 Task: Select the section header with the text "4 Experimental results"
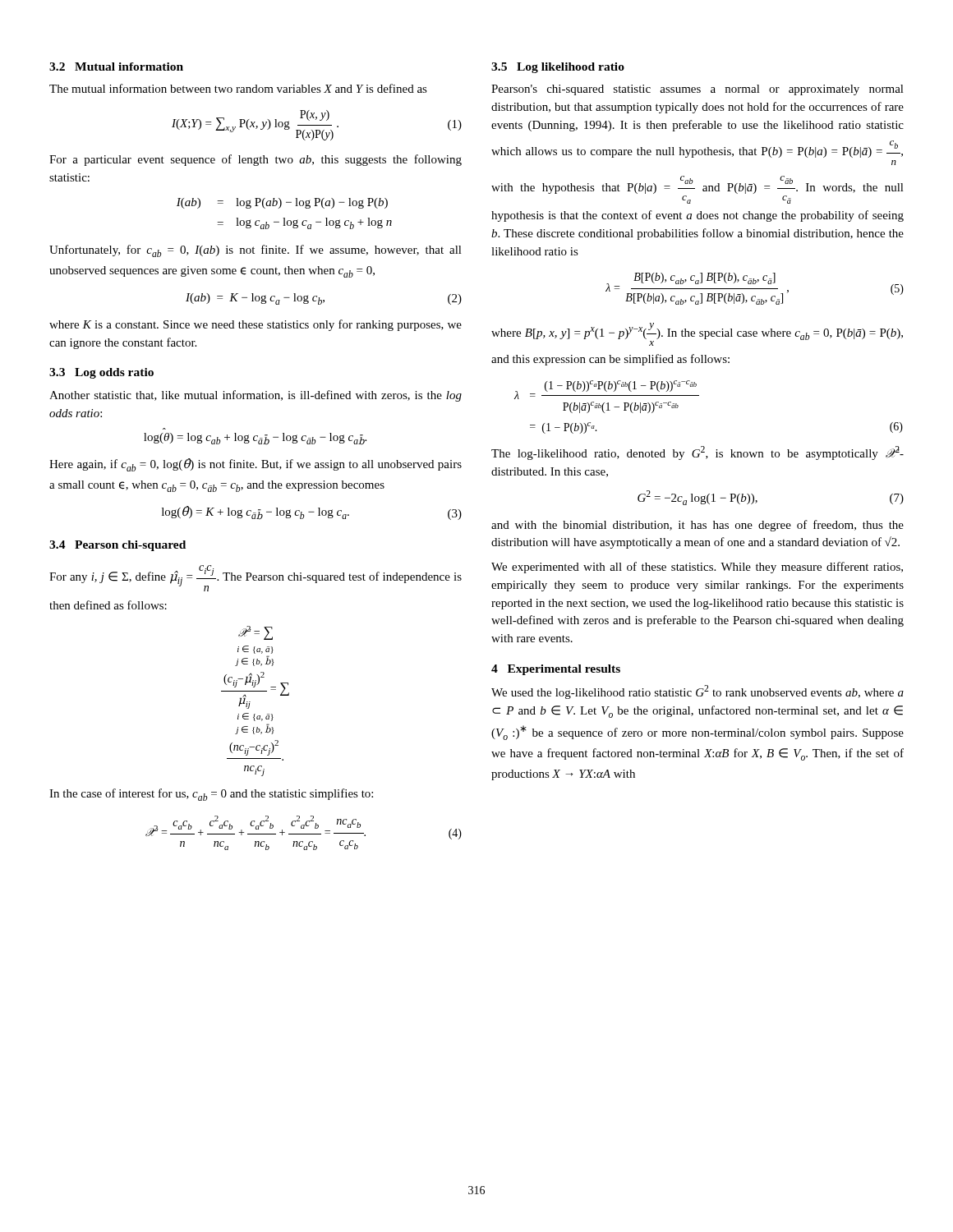[x=556, y=668]
